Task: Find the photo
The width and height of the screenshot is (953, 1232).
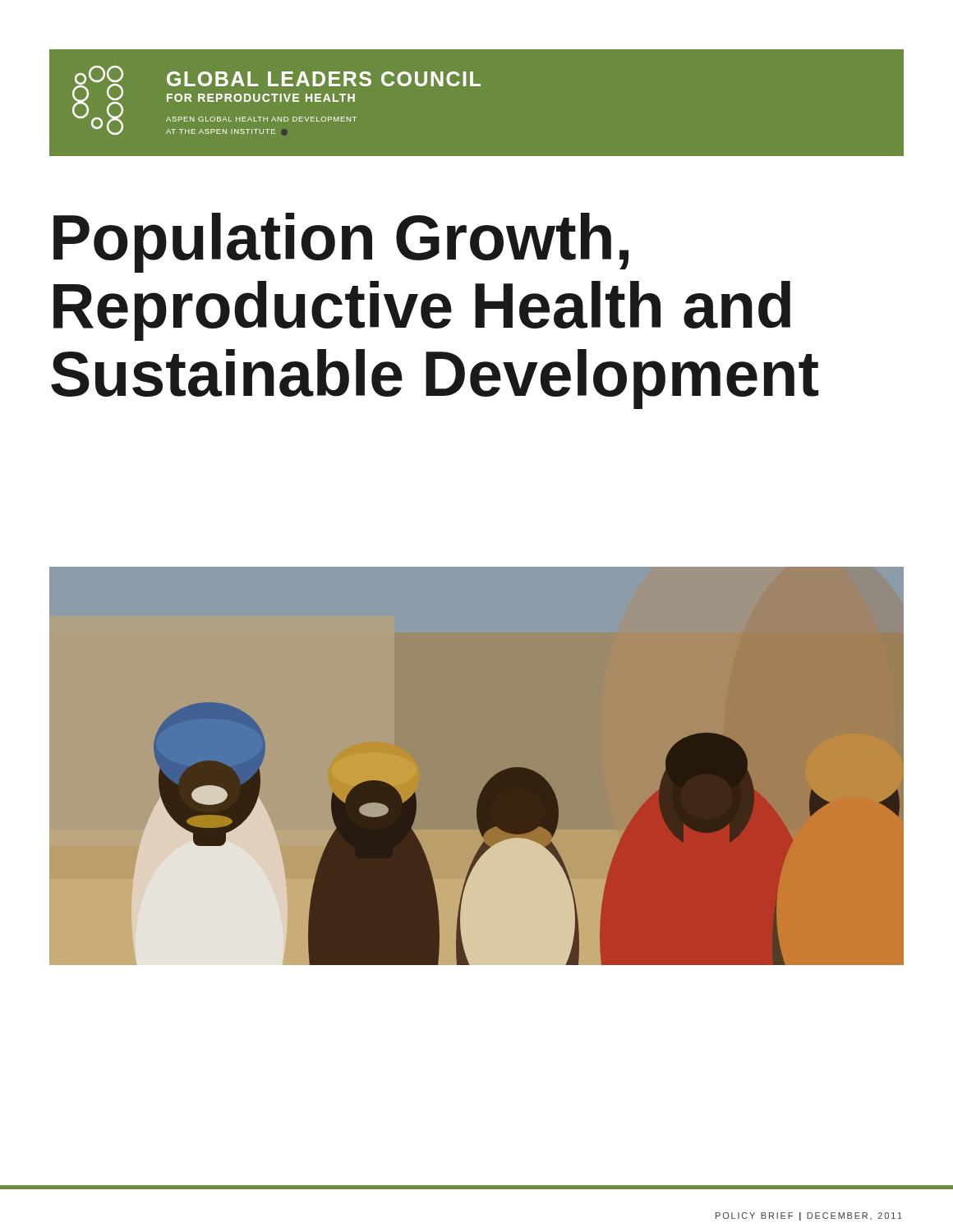Action: click(476, 766)
